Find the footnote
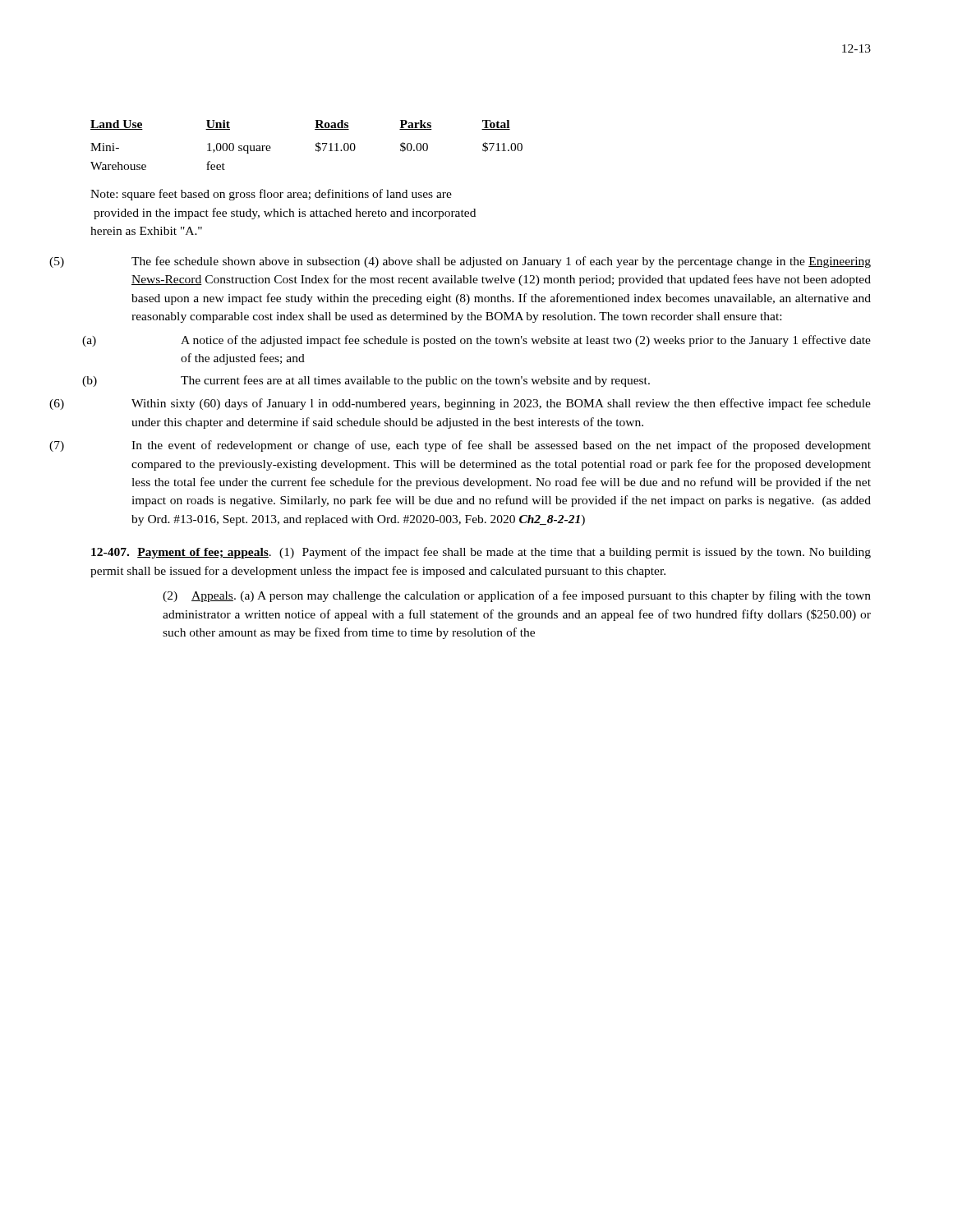Image resolution: width=953 pixels, height=1232 pixels. coord(283,212)
